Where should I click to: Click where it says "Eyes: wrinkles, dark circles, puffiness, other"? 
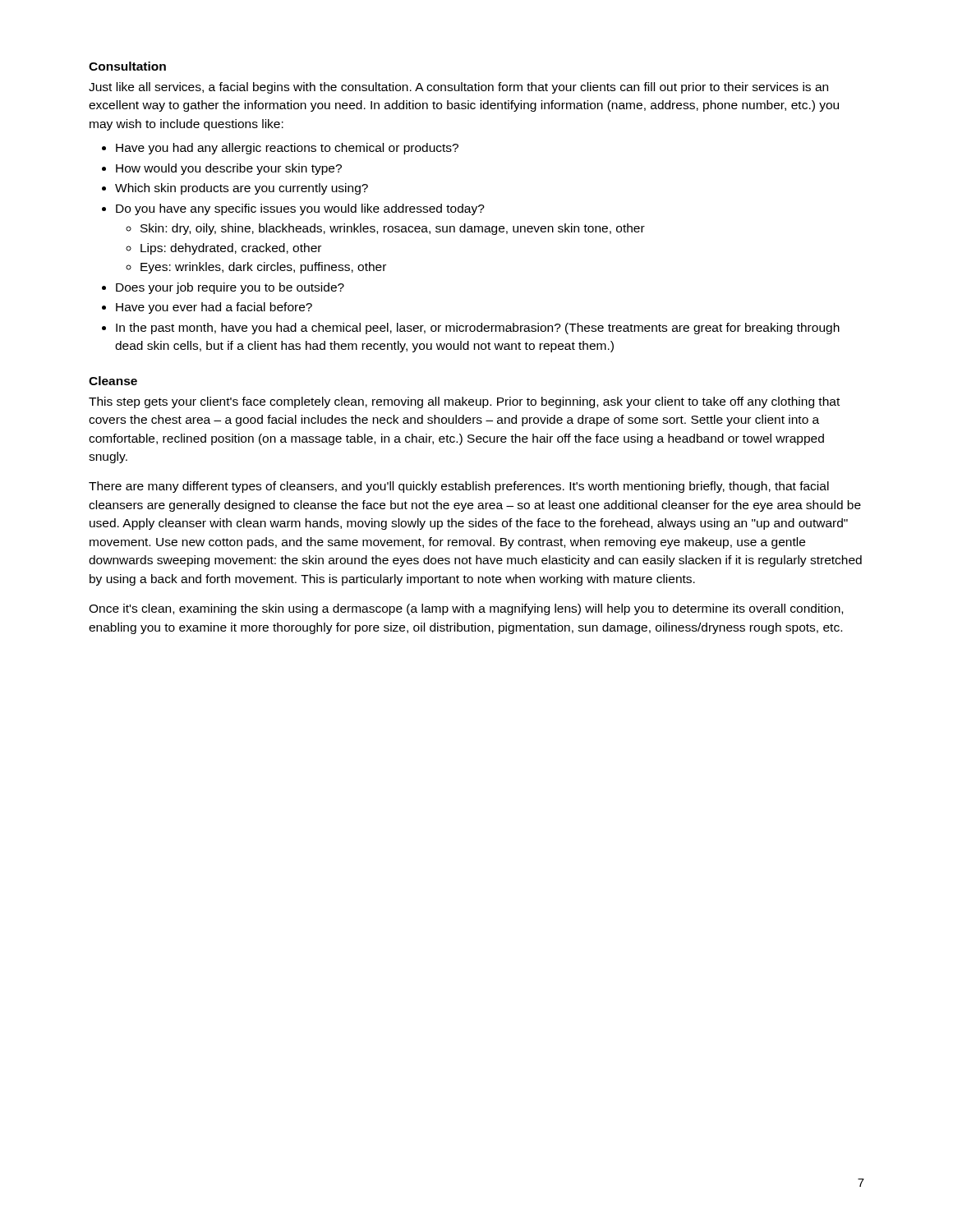coord(263,267)
